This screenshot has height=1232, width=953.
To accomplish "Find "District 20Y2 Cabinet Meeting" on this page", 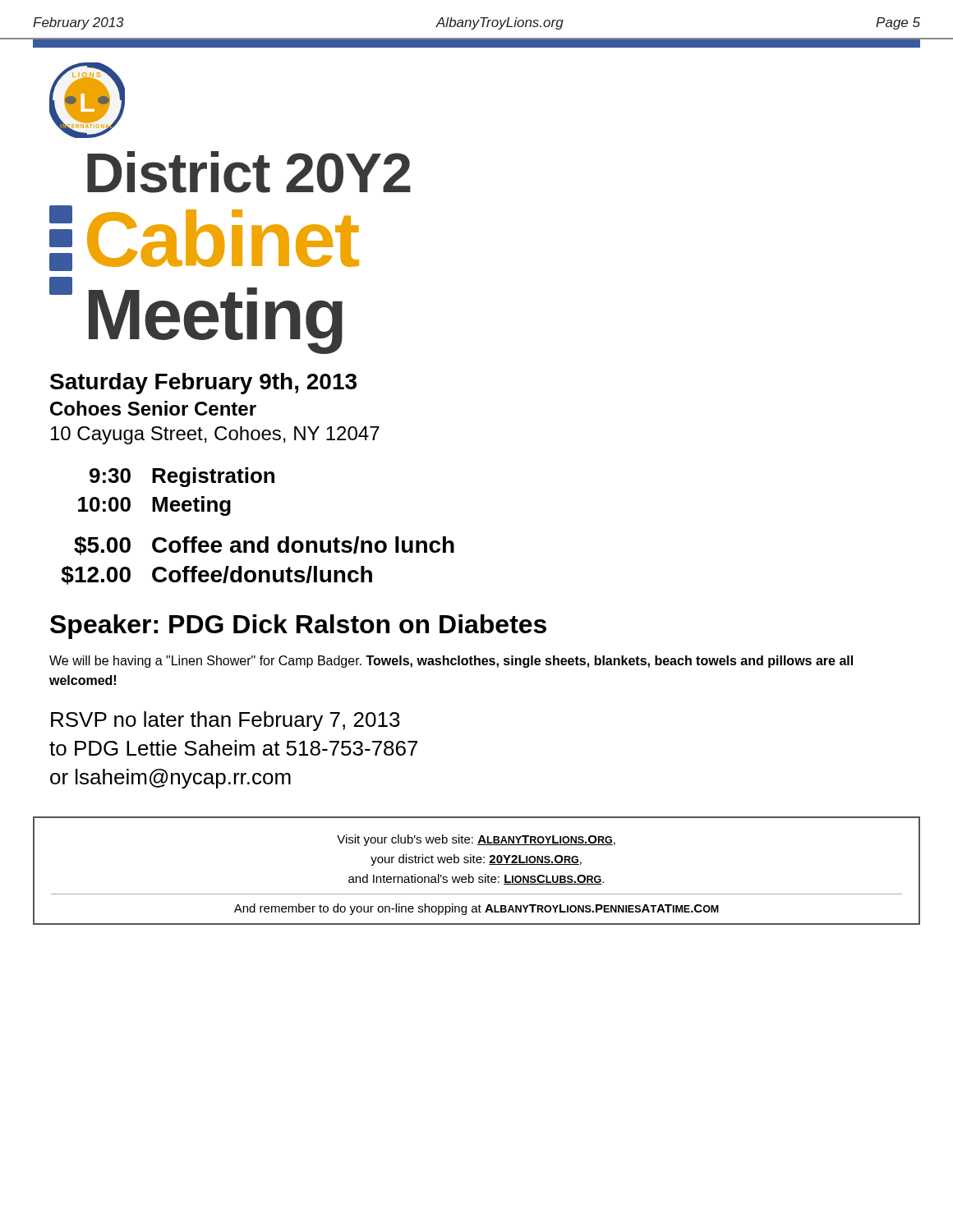I will (x=230, y=248).
